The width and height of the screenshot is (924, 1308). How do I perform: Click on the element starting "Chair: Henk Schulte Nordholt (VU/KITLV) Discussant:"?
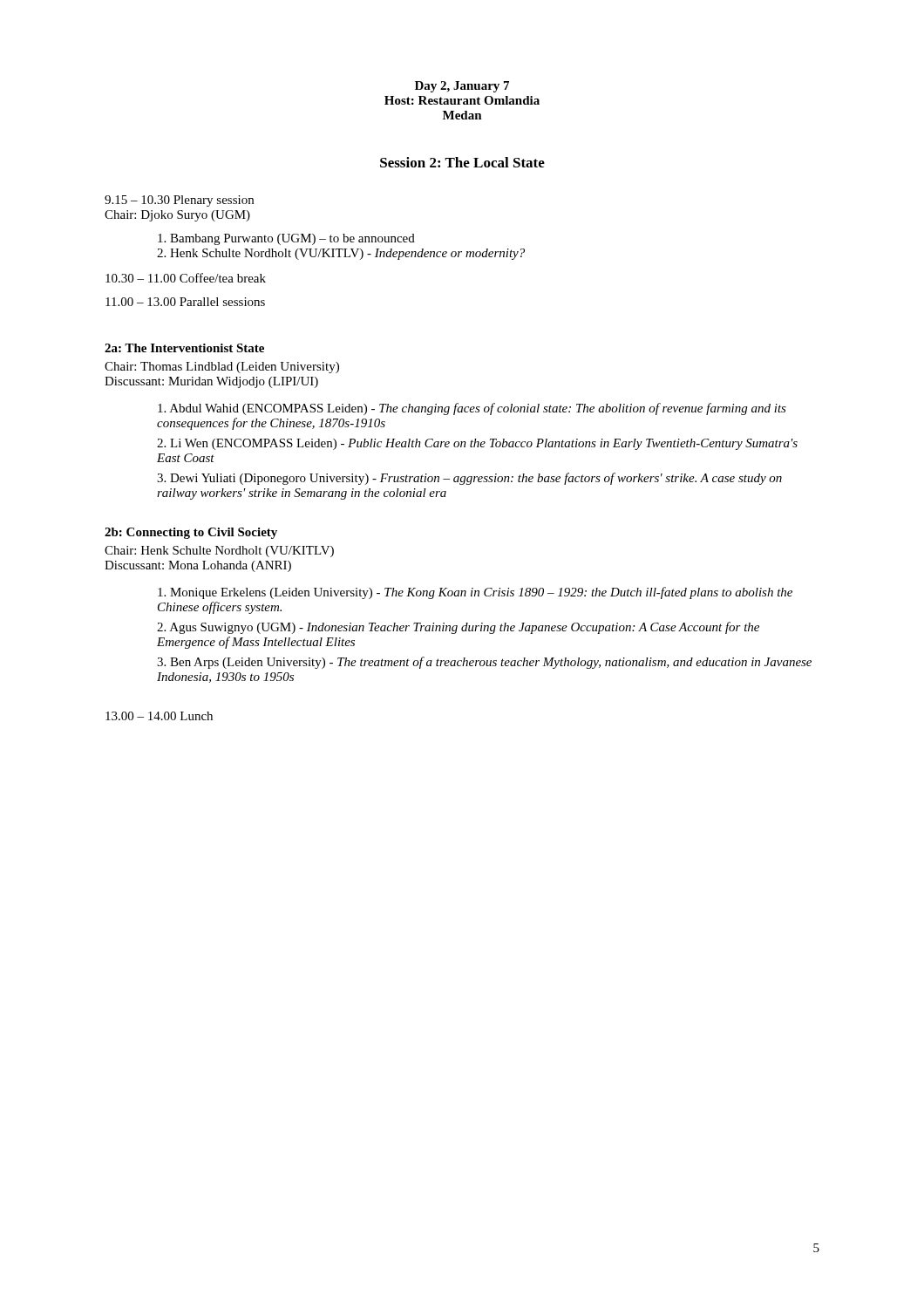click(219, 558)
